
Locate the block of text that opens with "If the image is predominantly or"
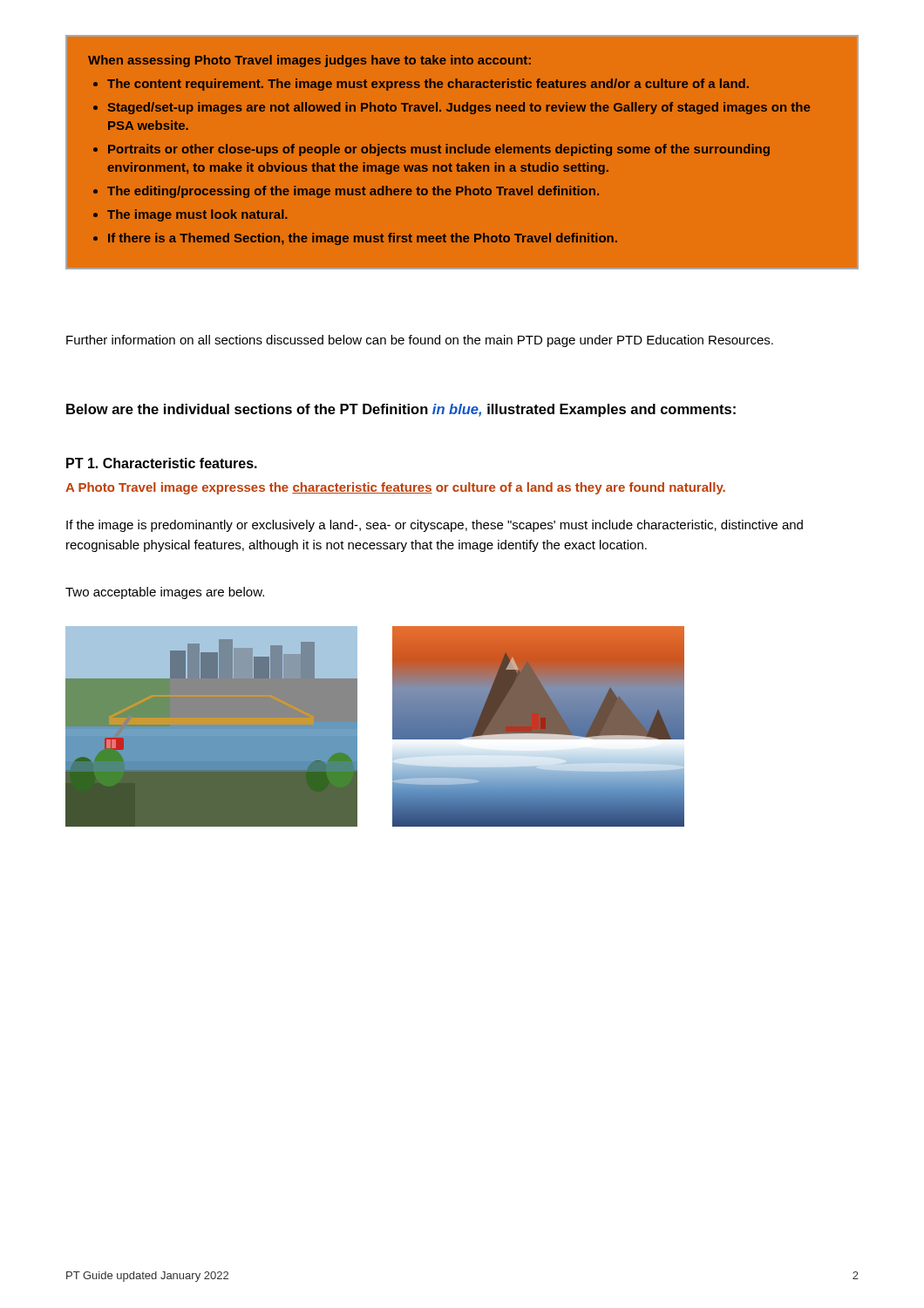tap(435, 535)
